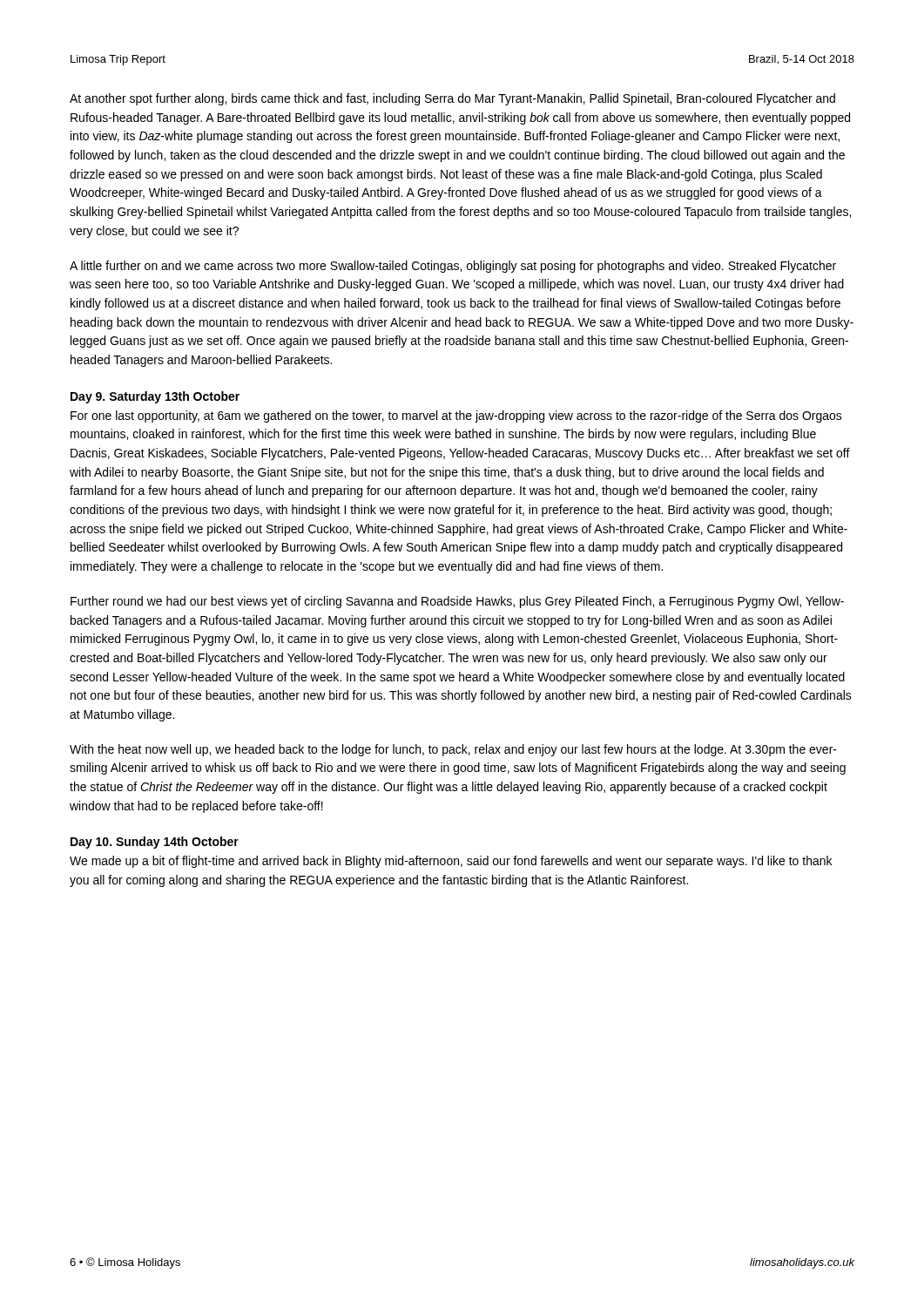The image size is (924, 1307).
Task: Where does it say "Day 9. Saturday 13th October"?
Action: tap(155, 396)
